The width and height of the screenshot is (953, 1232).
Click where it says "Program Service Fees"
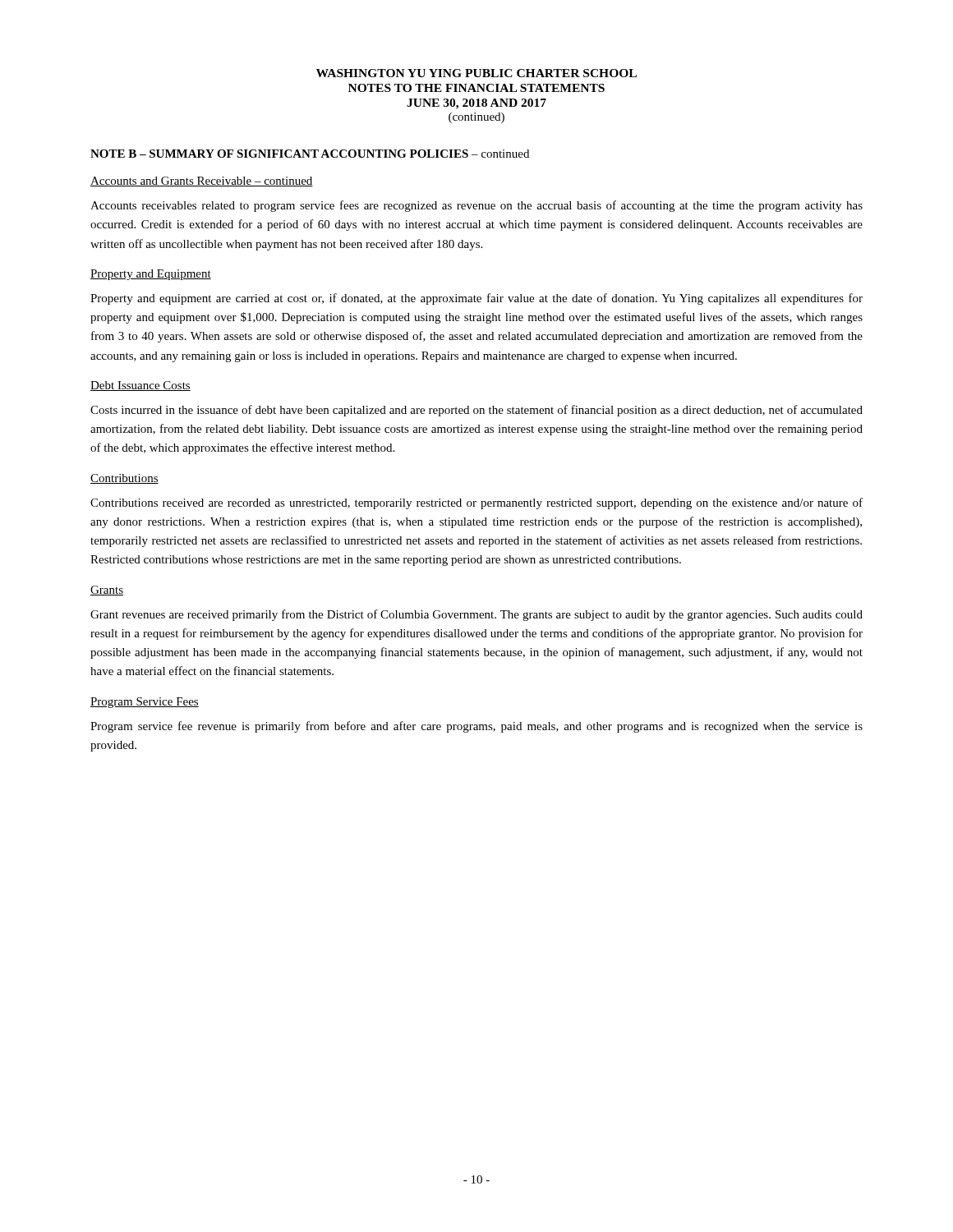[x=144, y=701]
